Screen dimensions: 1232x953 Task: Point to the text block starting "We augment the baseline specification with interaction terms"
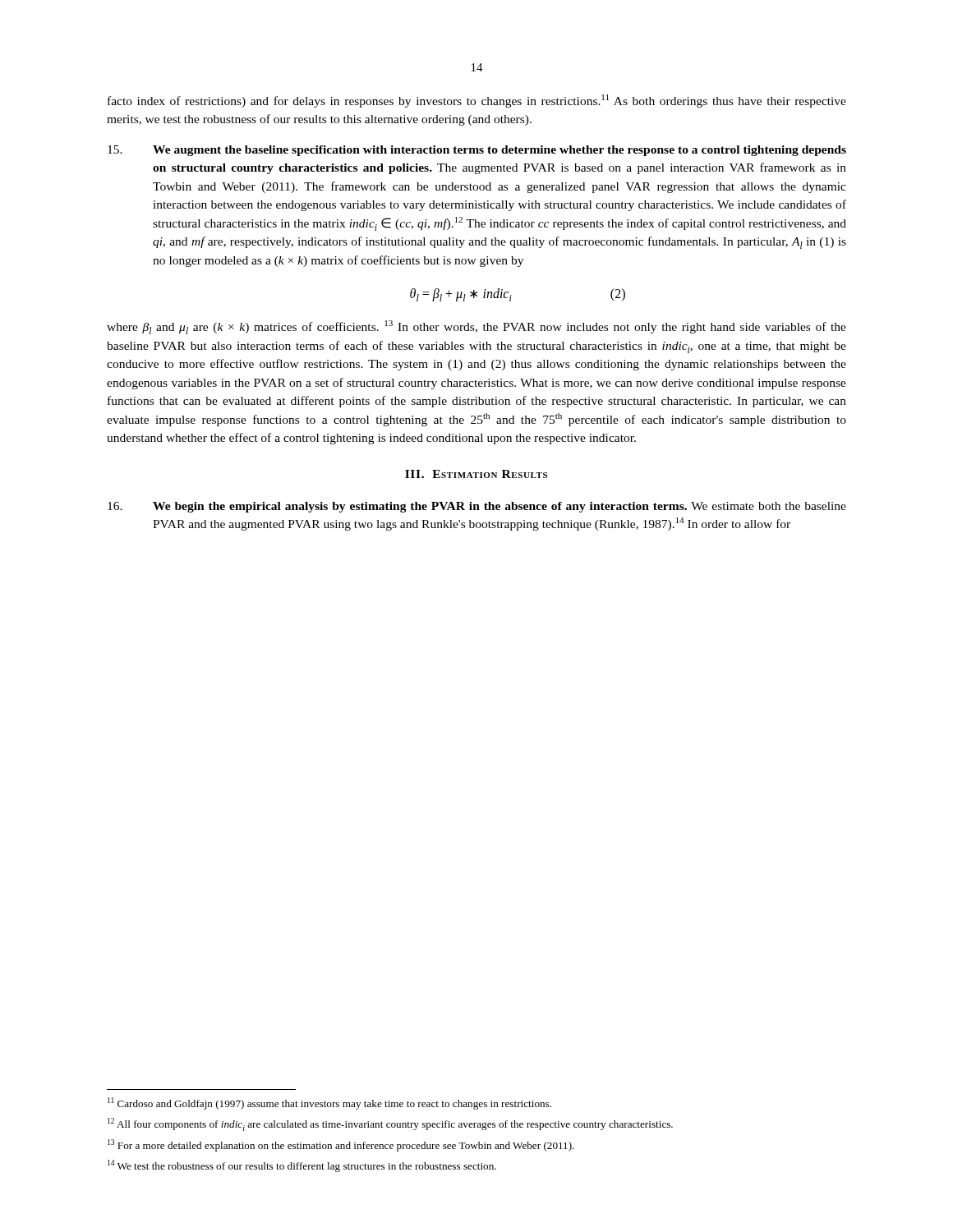point(476,205)
